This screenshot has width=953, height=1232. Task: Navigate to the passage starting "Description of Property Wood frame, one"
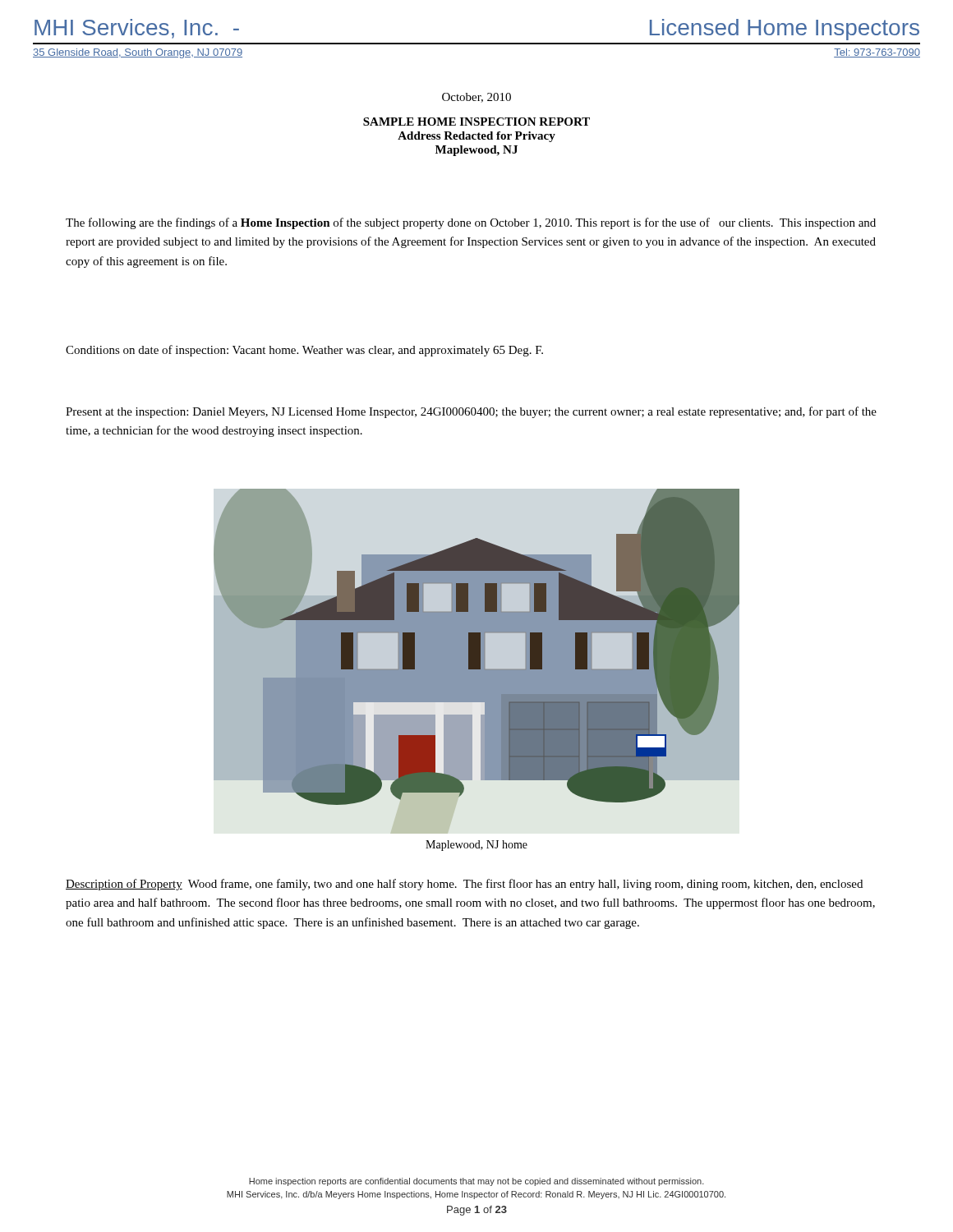tap(471, 903)
